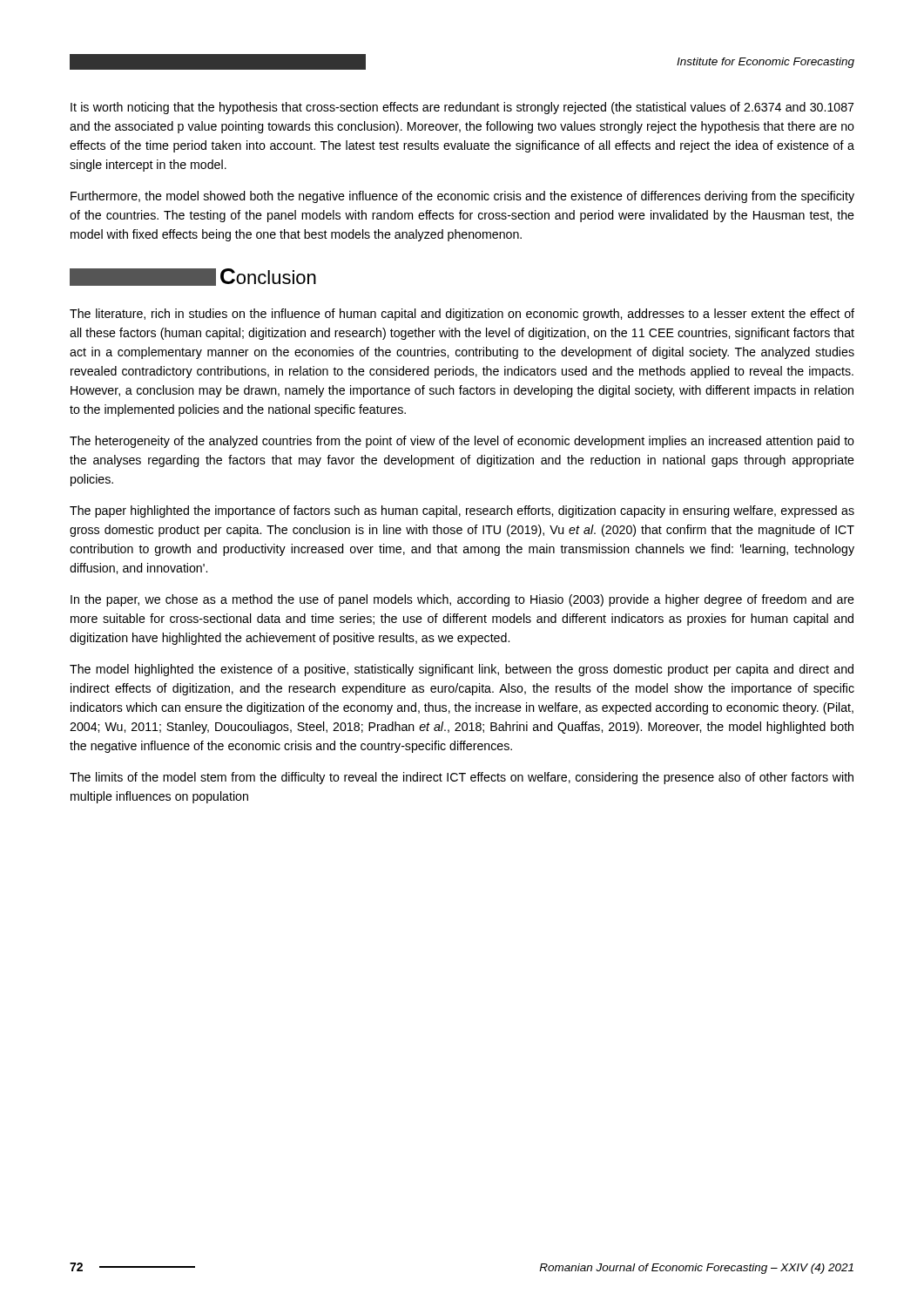The image size is (924, 1307).
Task: Point to the block beginning "Furthermore, the model showed both"
Action: point(462,215)
